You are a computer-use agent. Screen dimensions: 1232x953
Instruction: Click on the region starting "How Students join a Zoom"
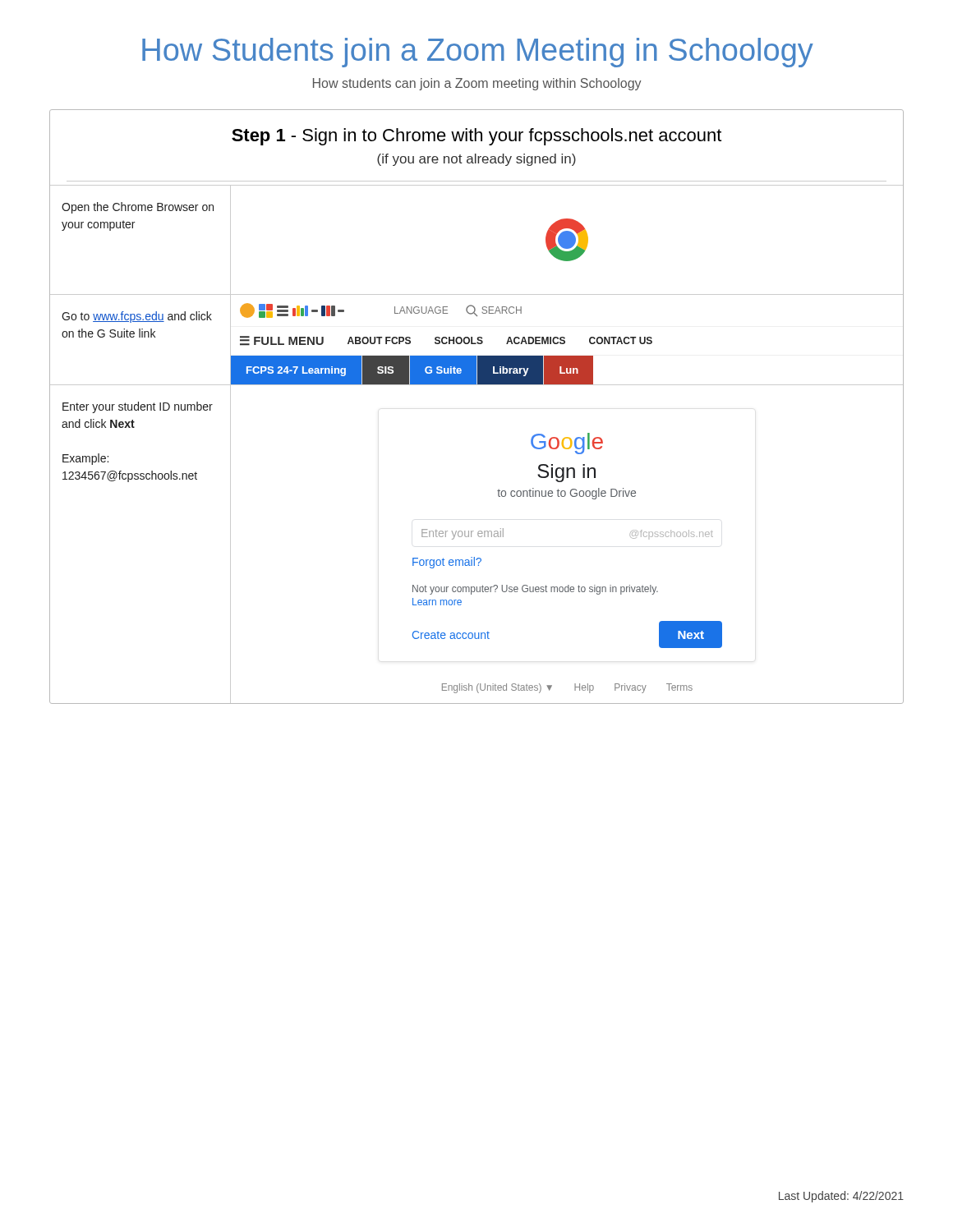(476, 51)
